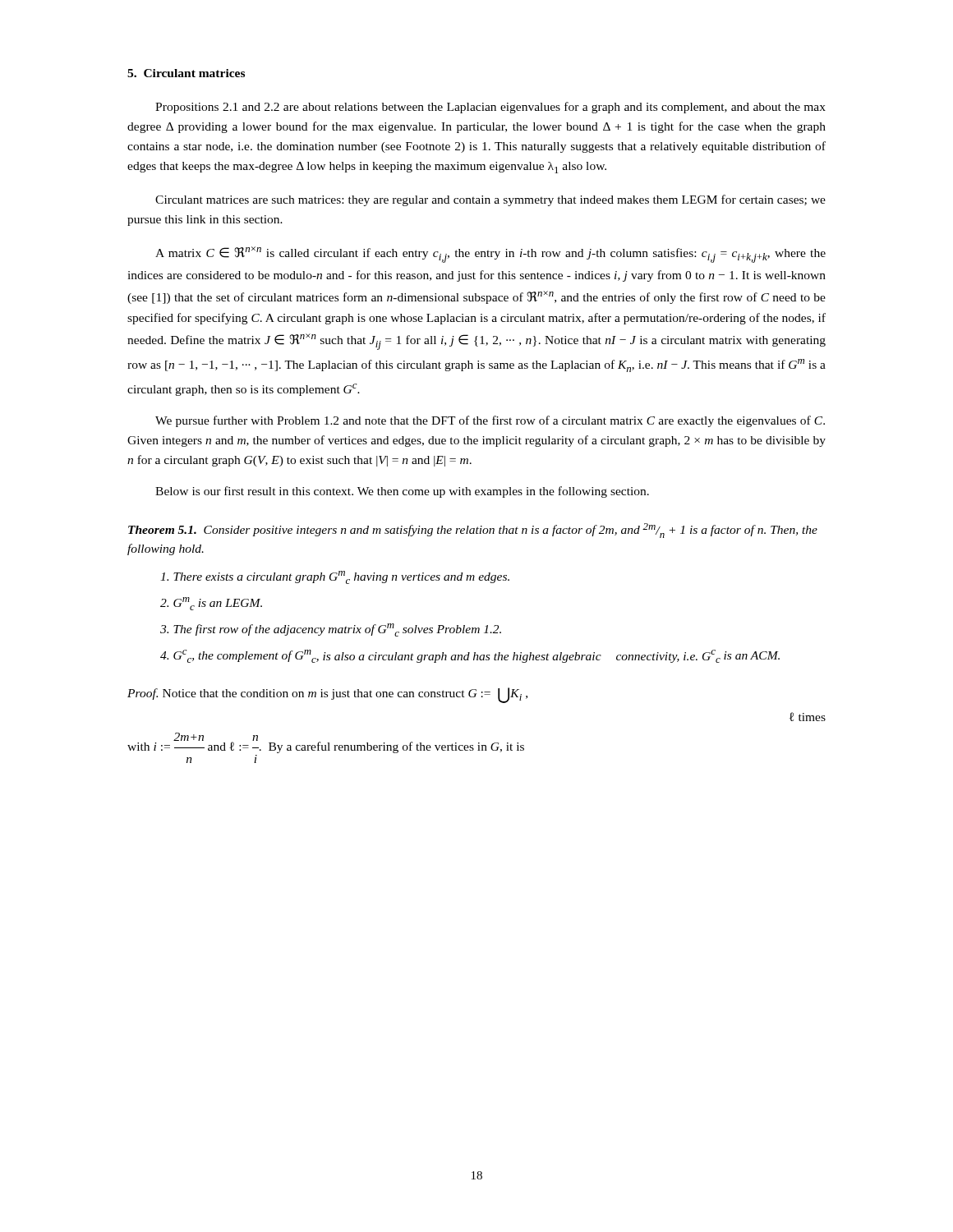Screen dimensions: 1232x953
Task: Where is the passage that starts "Proof. Notice that"?
Action: (327, 695)
